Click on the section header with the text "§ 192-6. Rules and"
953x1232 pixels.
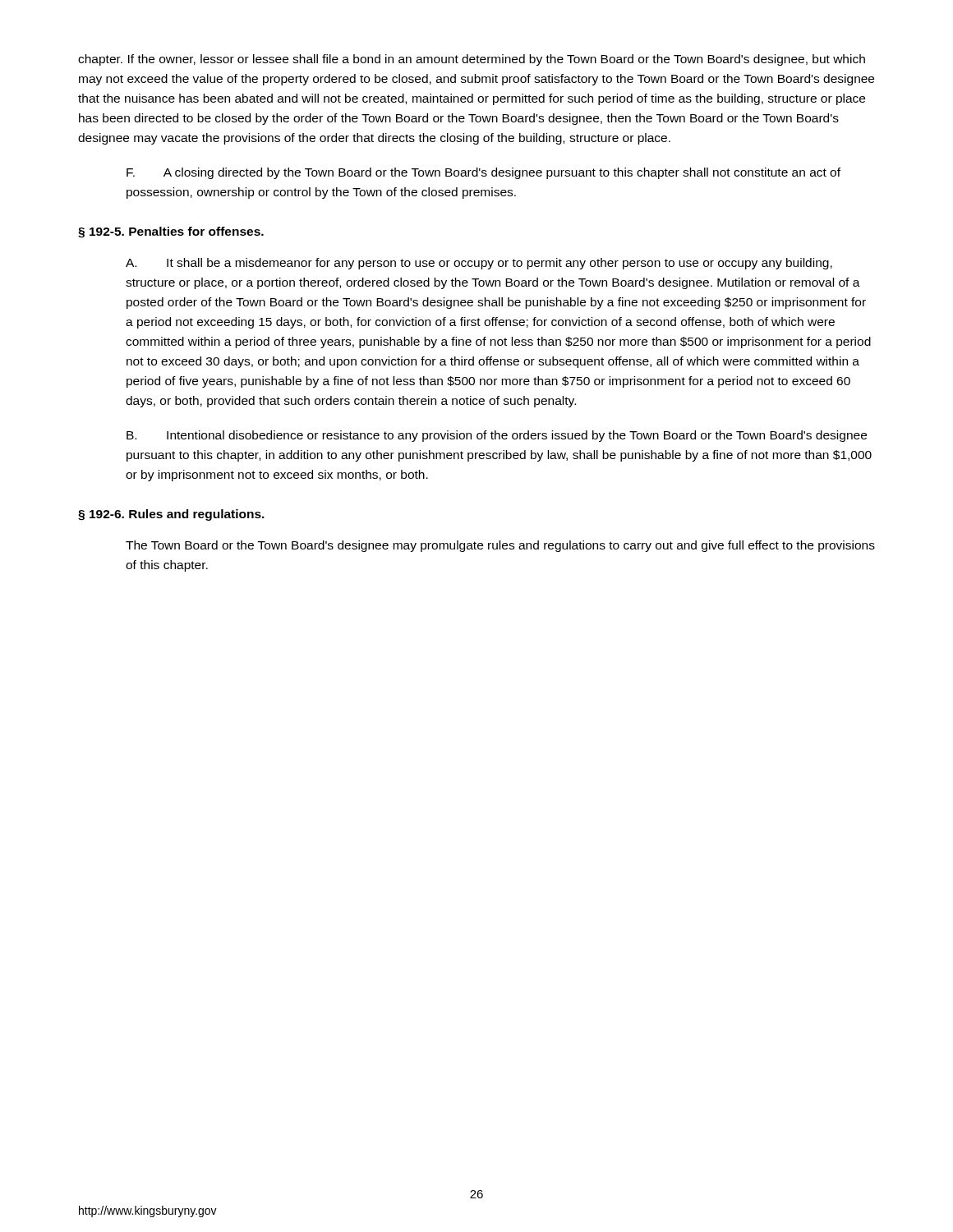click(171, 514)
